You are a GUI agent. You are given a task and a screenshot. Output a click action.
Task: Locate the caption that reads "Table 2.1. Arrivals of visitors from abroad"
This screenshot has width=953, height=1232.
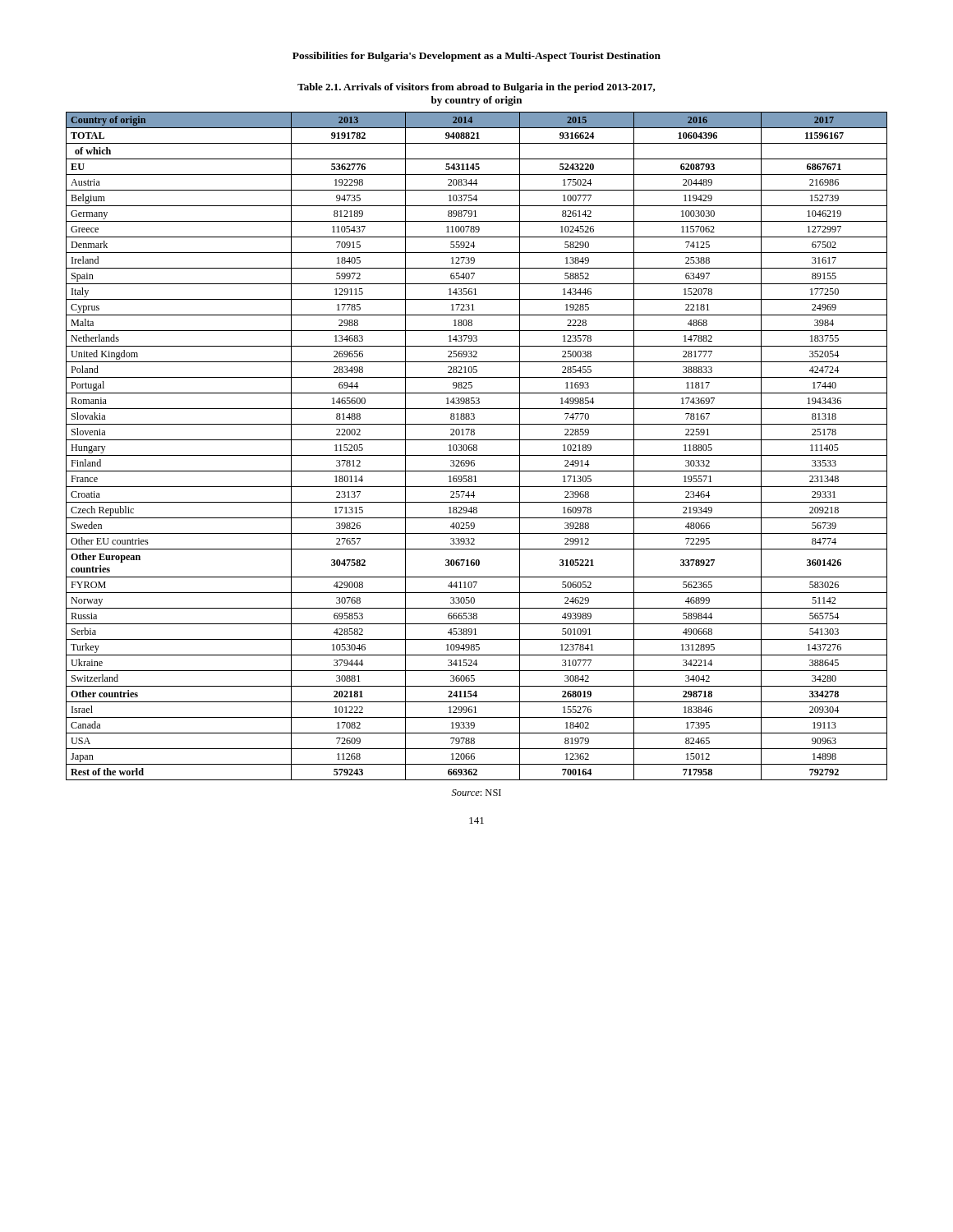click(476, 93)
